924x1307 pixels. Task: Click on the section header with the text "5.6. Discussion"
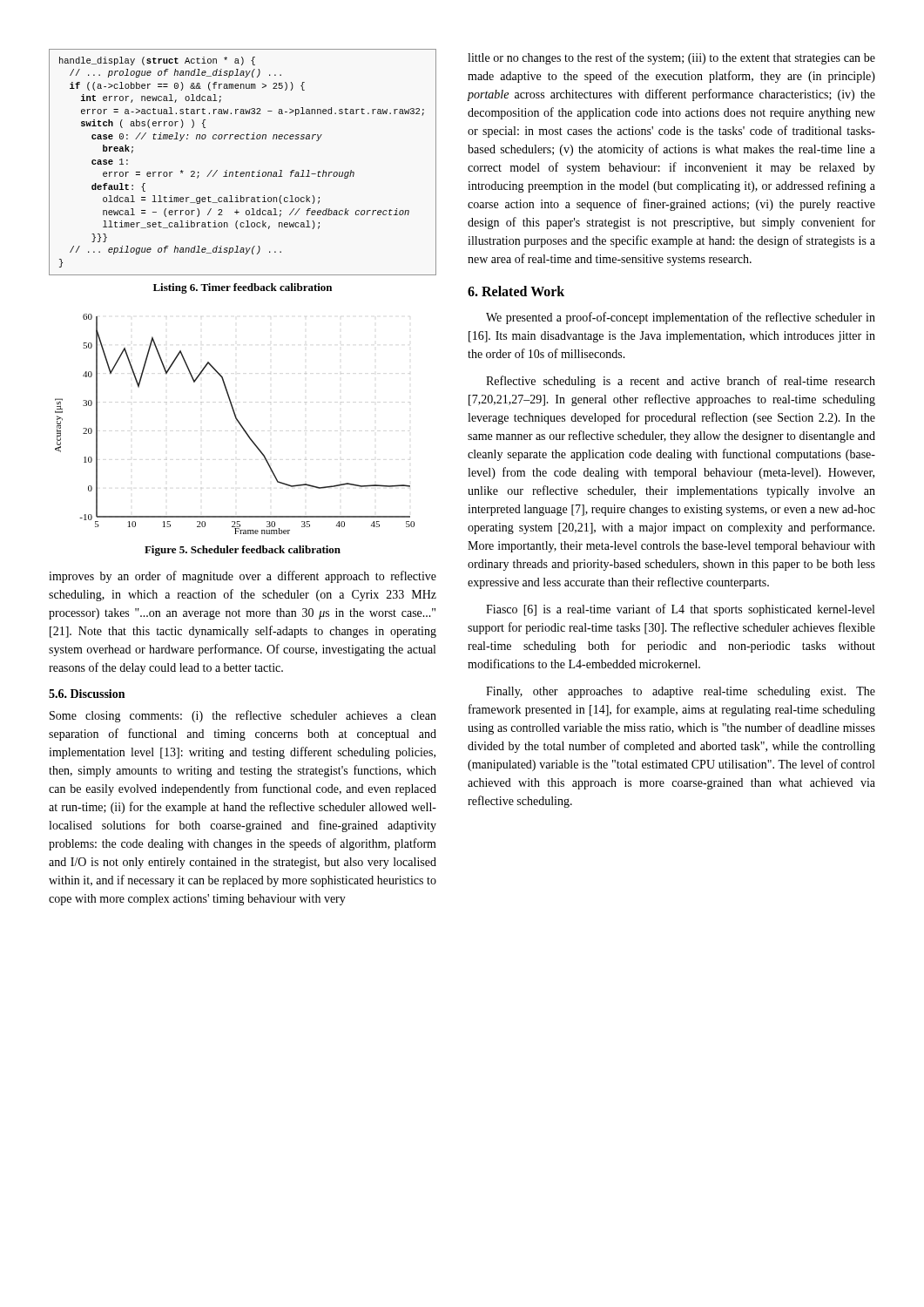point(87,694)
